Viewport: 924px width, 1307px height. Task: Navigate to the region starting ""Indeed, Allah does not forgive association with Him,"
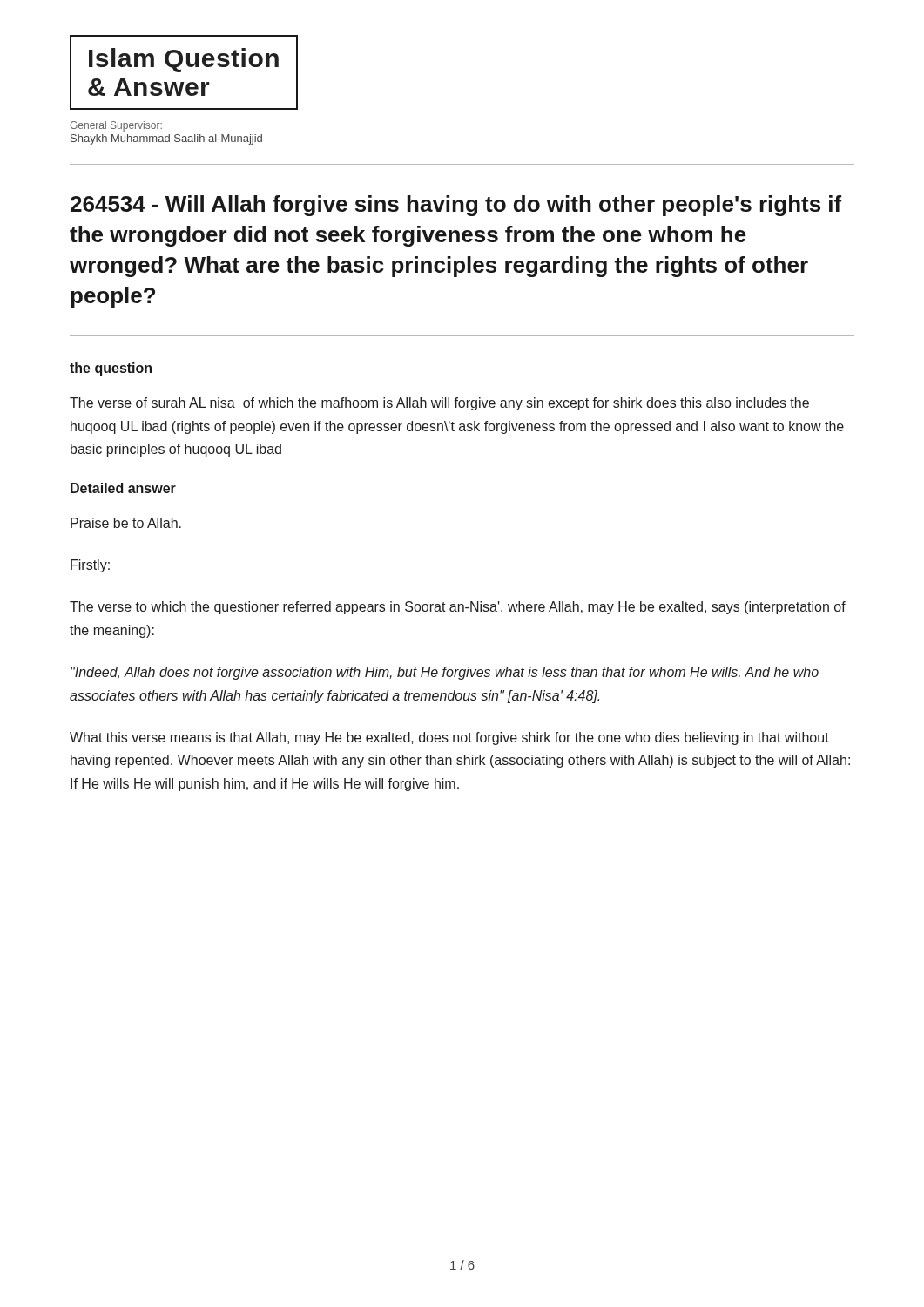click(x=462, y=684)
